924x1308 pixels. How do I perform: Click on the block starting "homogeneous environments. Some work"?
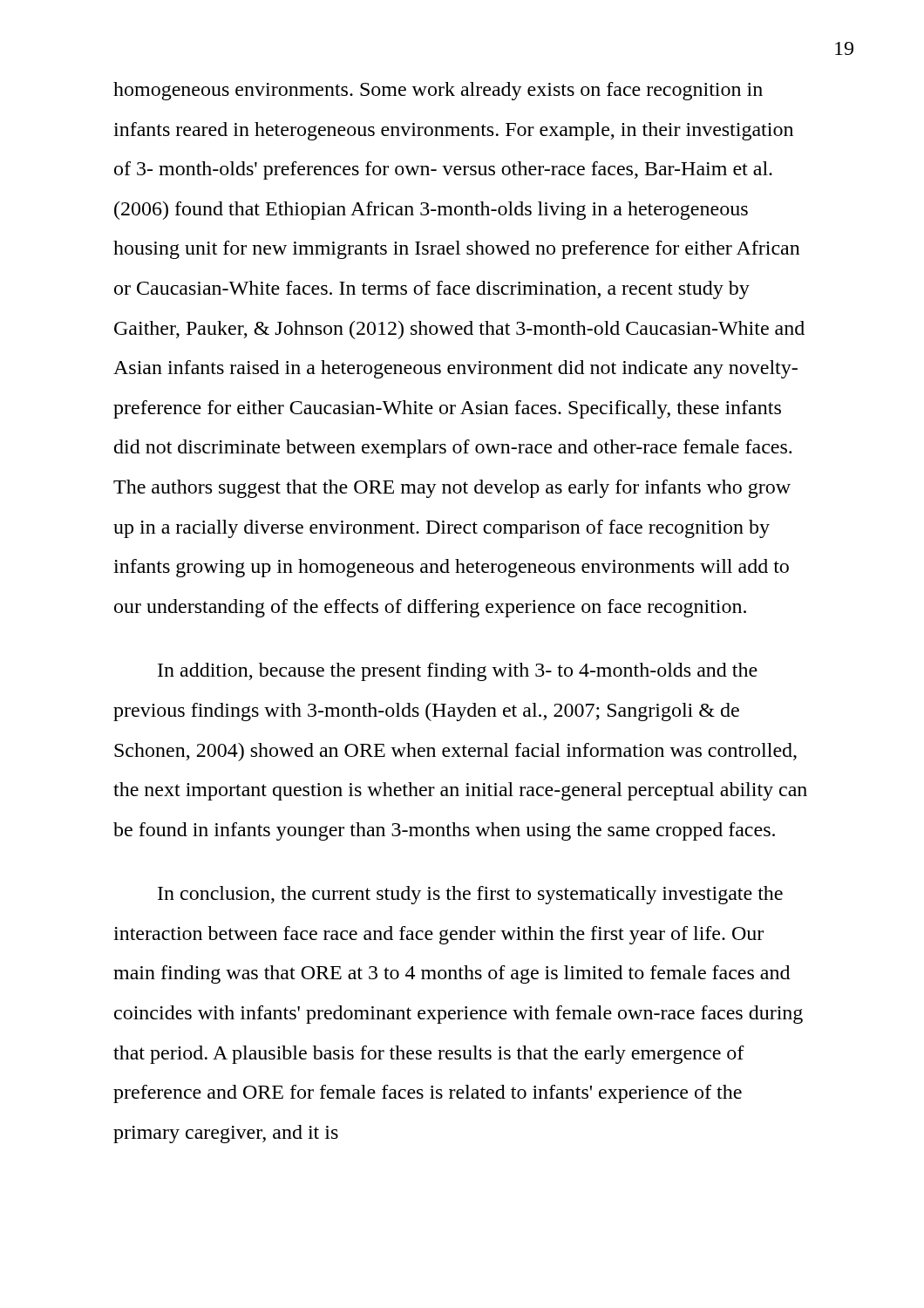click(x=438, y=91)
